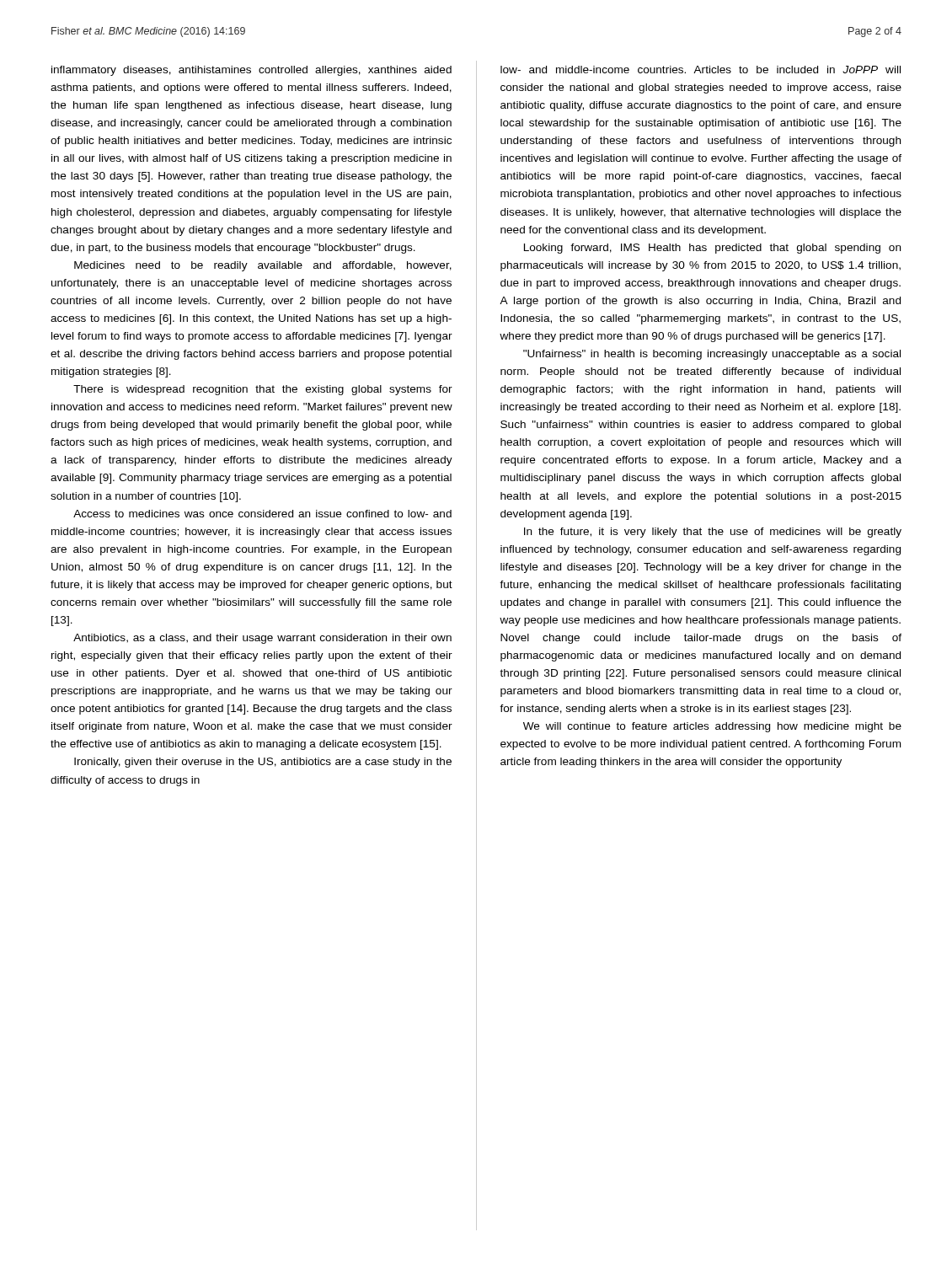Find the block on this page that starts "low- and middle-income countries. Articles"

[701, 149]
